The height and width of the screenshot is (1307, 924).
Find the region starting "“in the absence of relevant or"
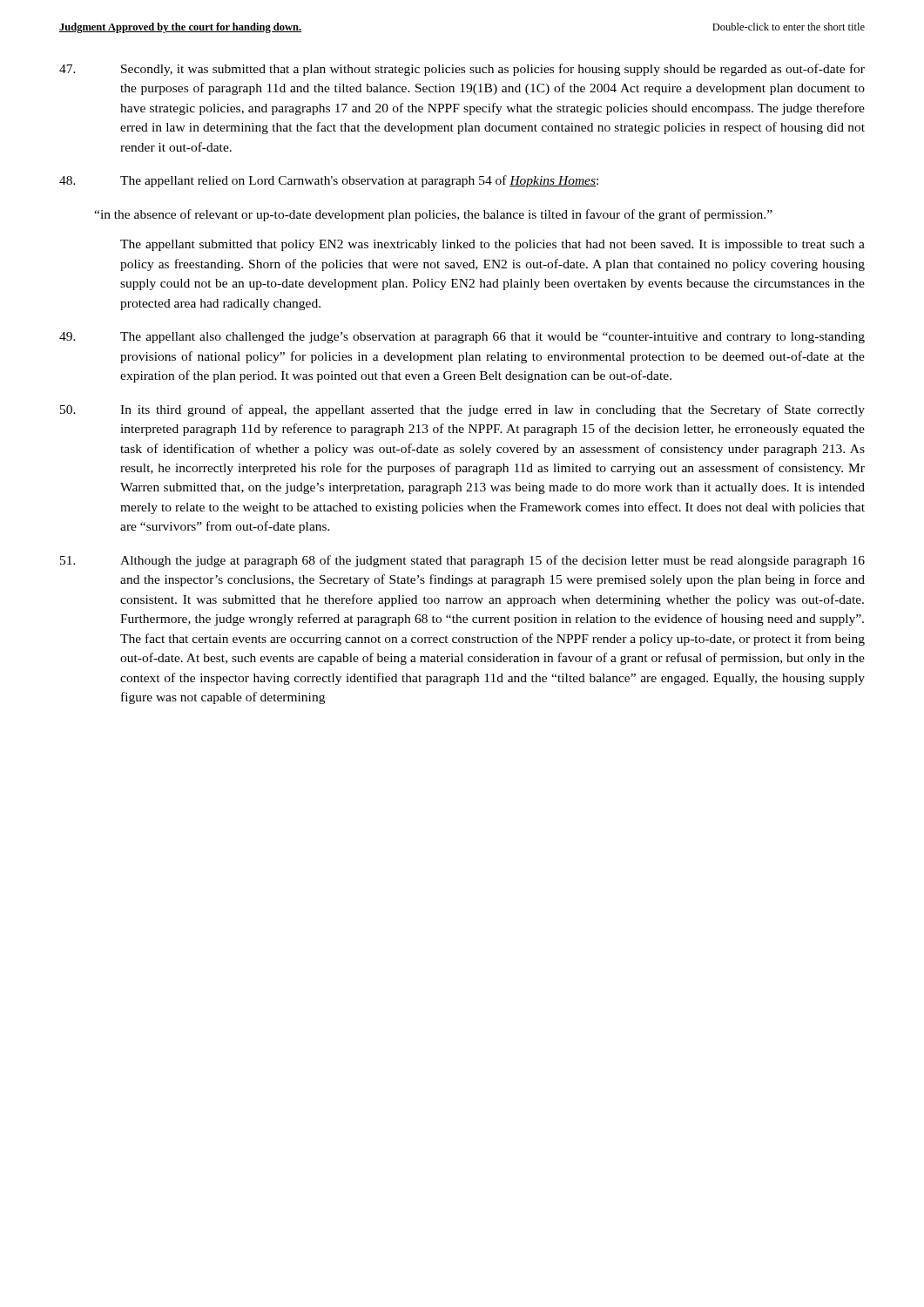click(433, 214)
